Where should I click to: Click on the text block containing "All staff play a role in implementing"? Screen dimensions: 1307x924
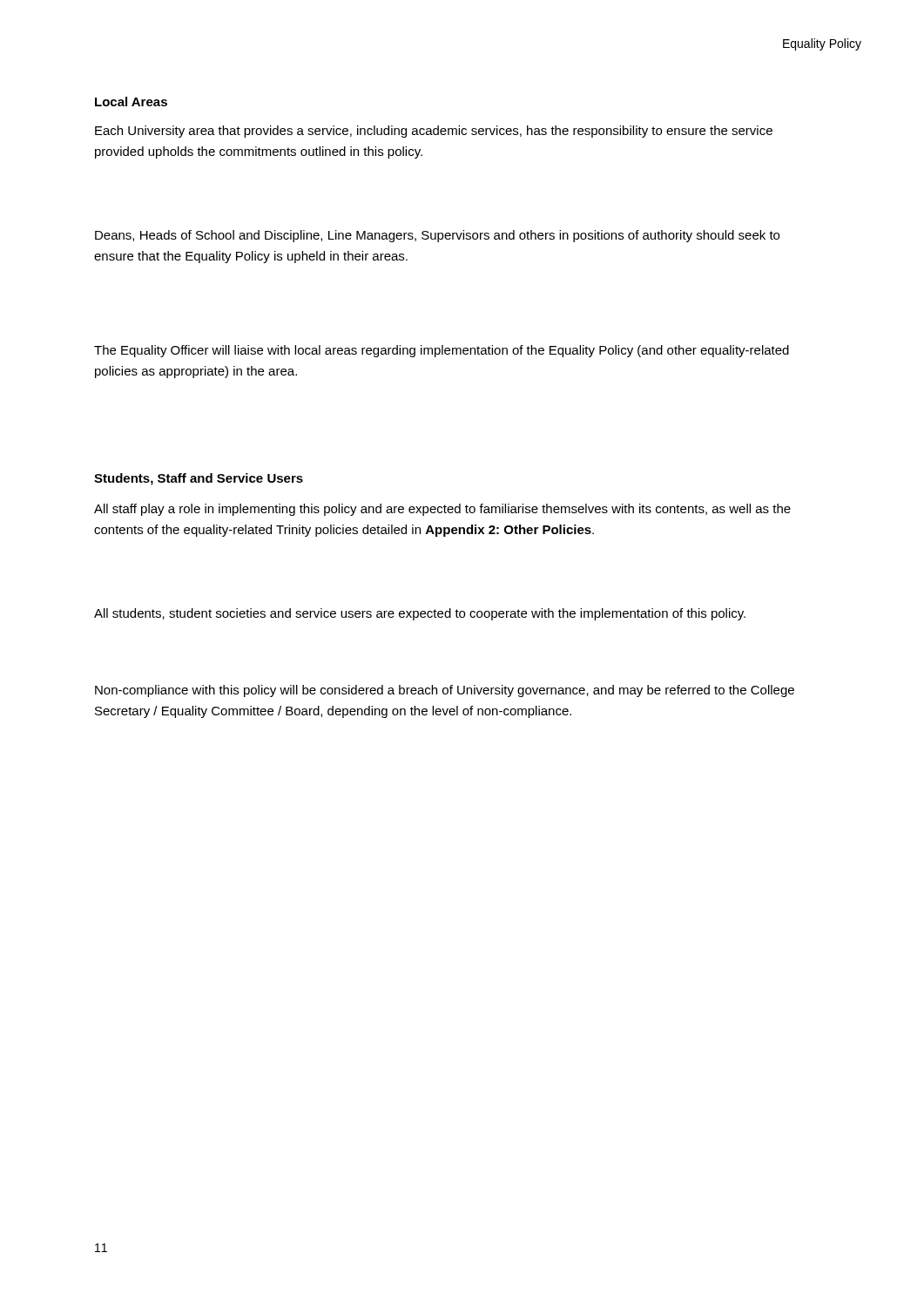pyautogui.click(x=442, y=519)
